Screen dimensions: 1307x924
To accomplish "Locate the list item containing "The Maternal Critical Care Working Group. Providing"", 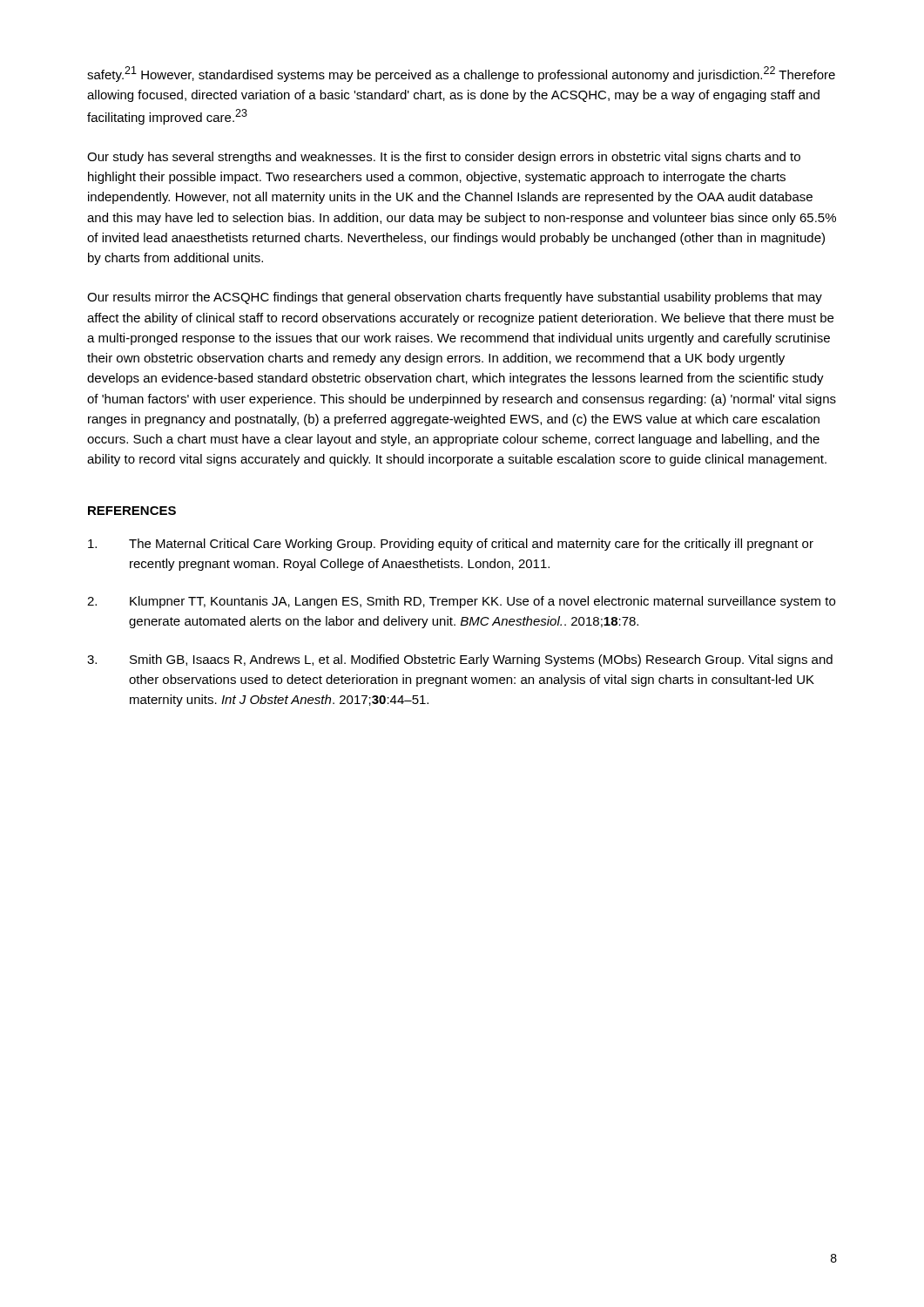I will click(462, 553).
